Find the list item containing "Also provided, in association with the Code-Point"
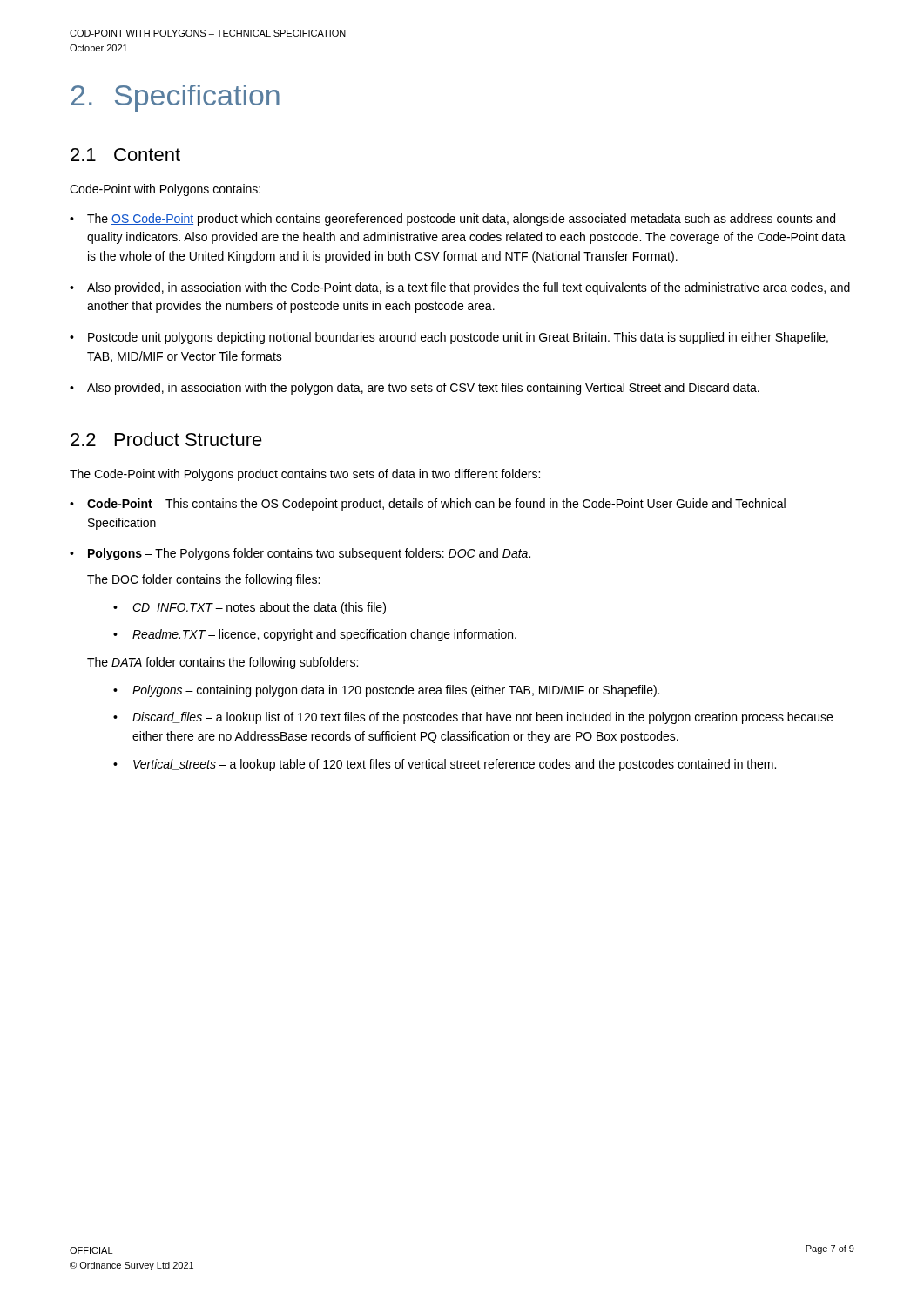 (x=462, y=298)
